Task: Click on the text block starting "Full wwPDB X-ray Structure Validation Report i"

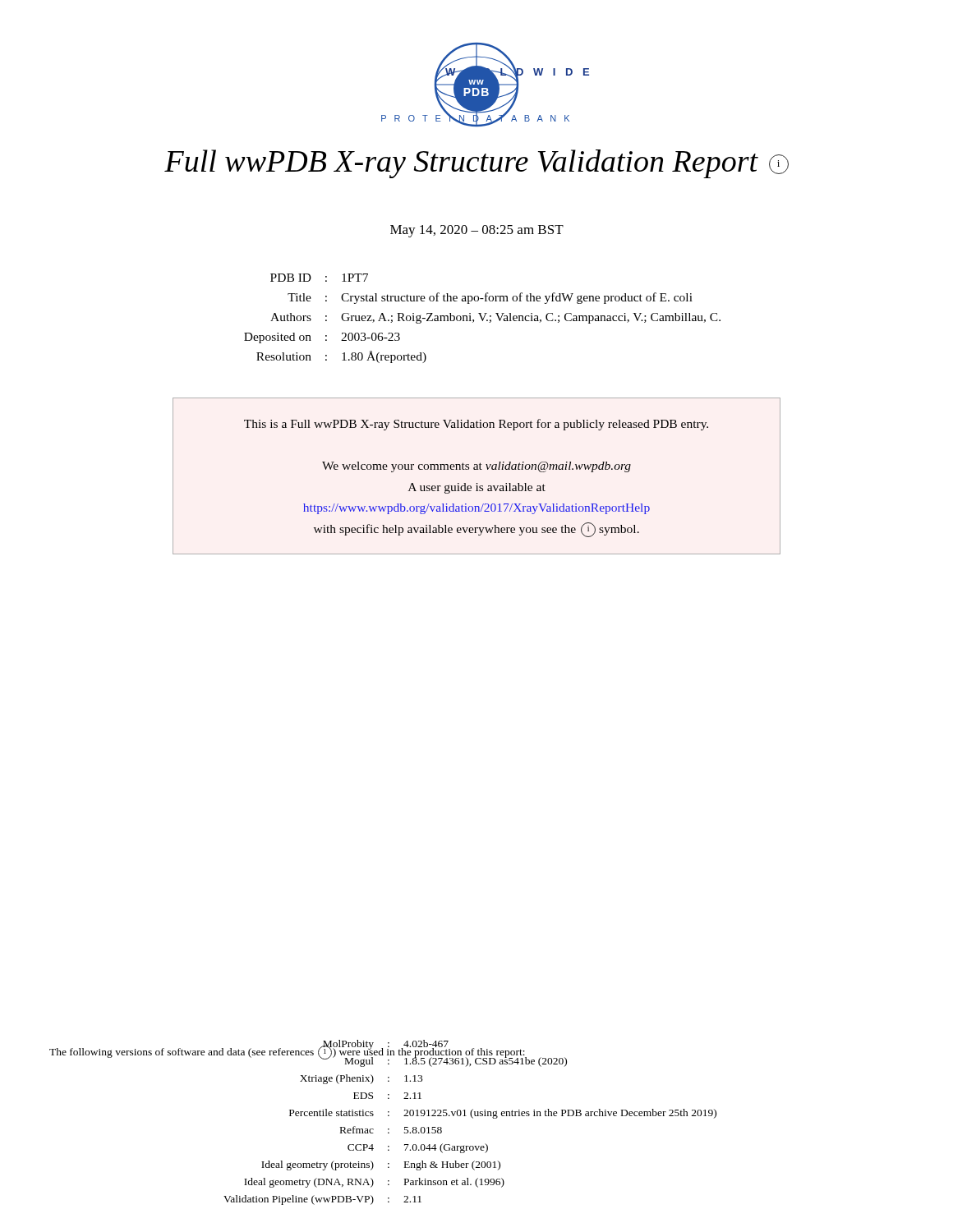Action: (476, 161)
